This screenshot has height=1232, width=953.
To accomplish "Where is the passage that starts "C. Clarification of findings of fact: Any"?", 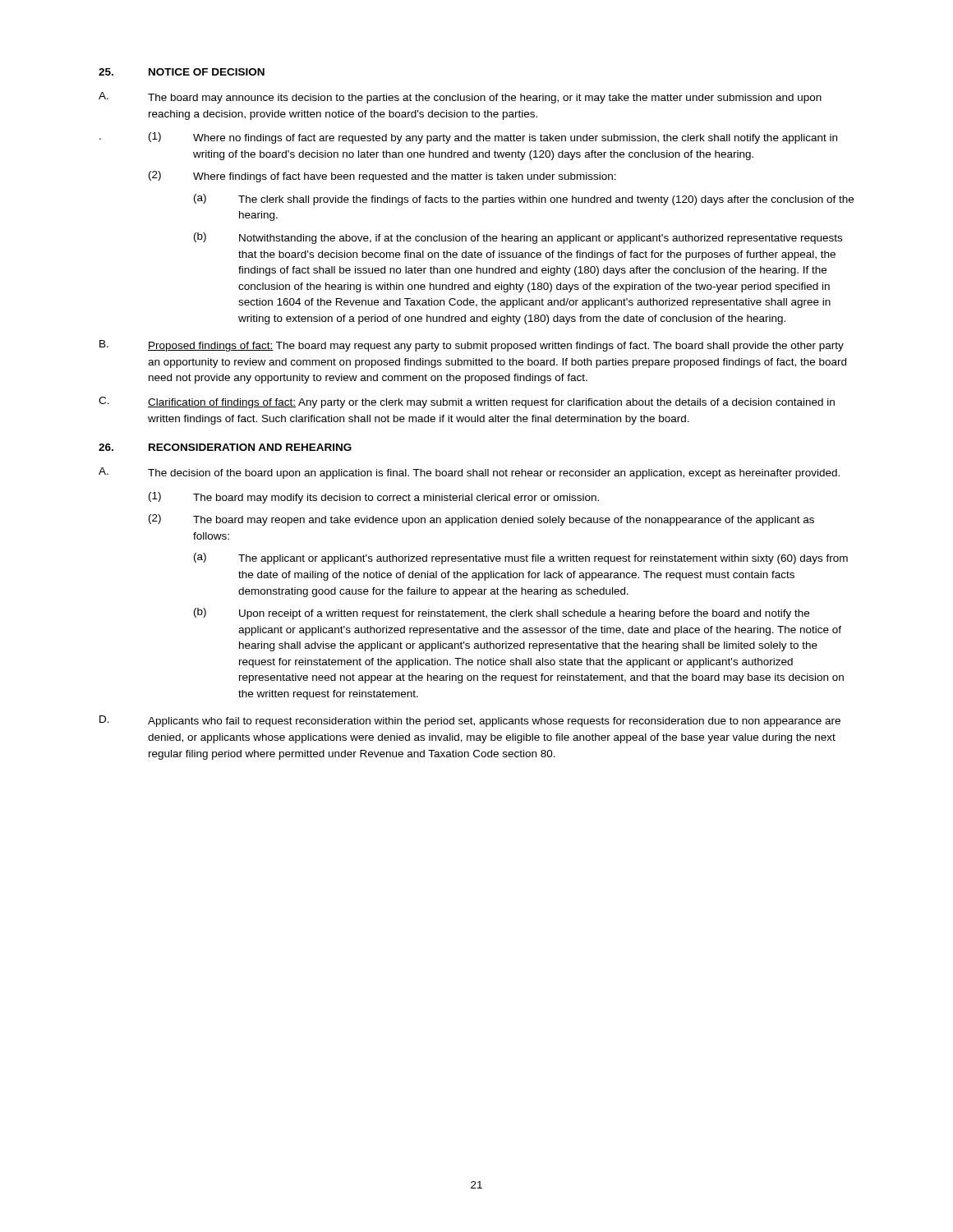I will (x=476, y=410).
